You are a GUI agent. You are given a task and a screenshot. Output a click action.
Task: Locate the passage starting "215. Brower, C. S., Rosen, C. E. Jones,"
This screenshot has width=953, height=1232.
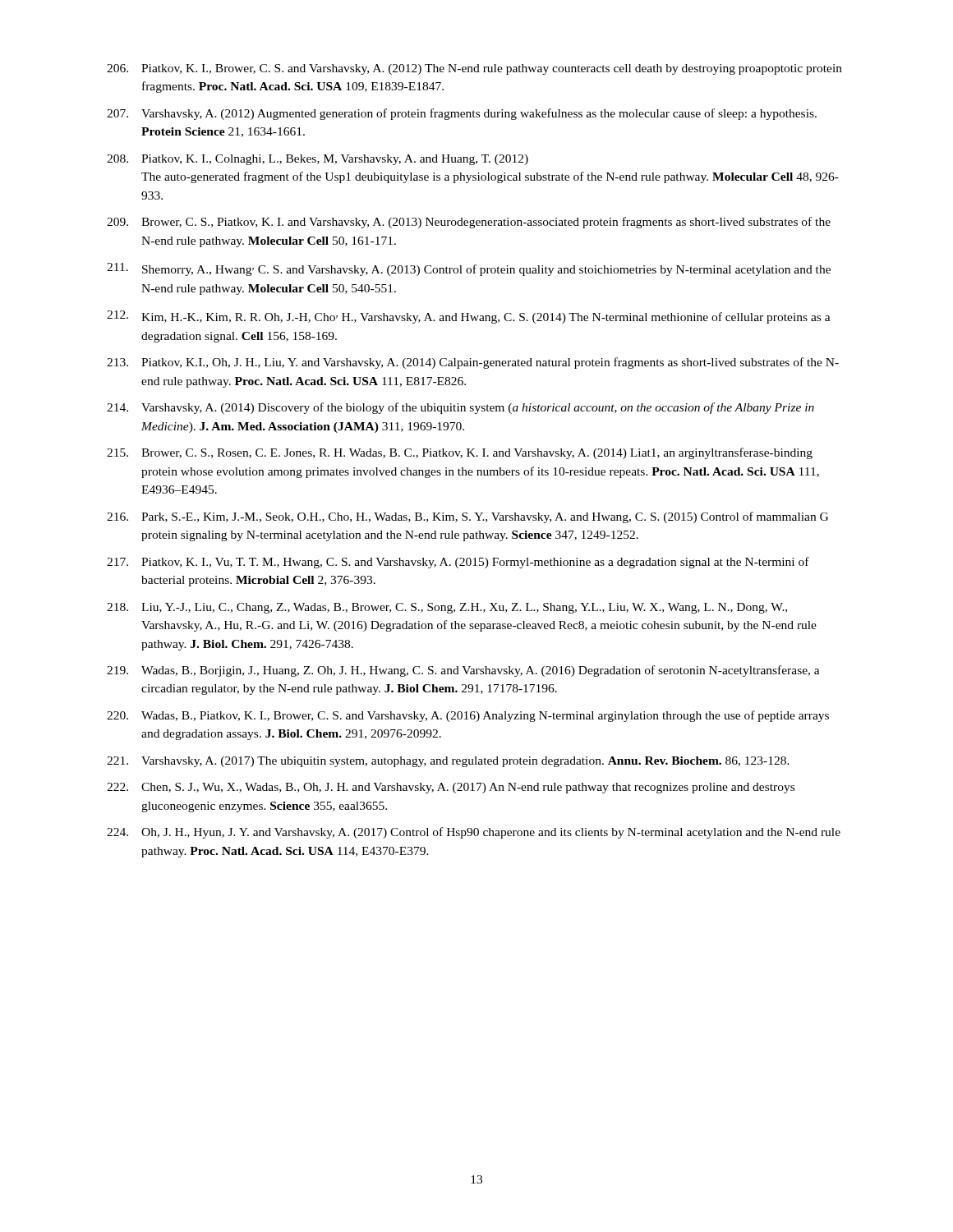click(476, 471)
